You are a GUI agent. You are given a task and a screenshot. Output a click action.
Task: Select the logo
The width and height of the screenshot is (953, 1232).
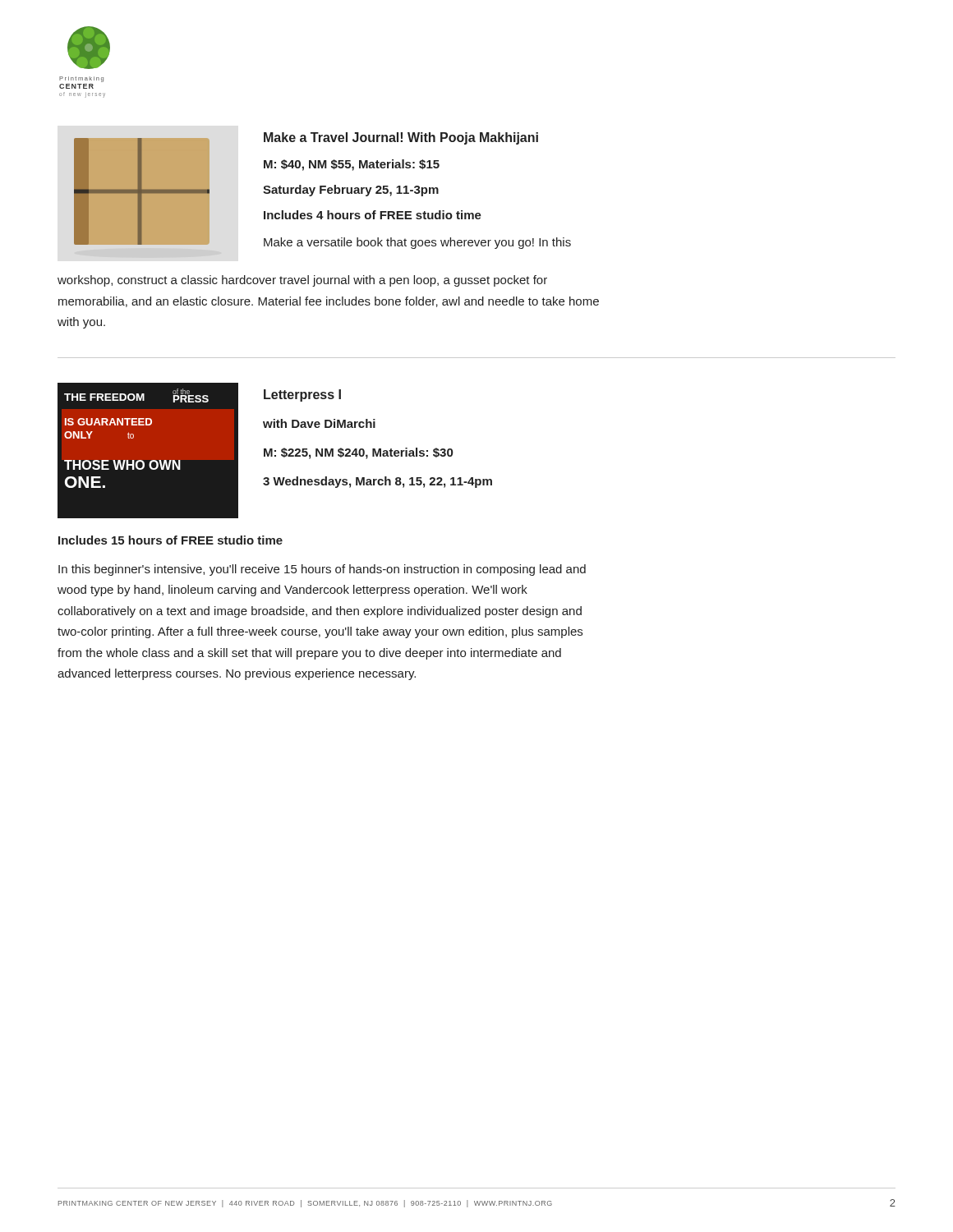[476, 63]
